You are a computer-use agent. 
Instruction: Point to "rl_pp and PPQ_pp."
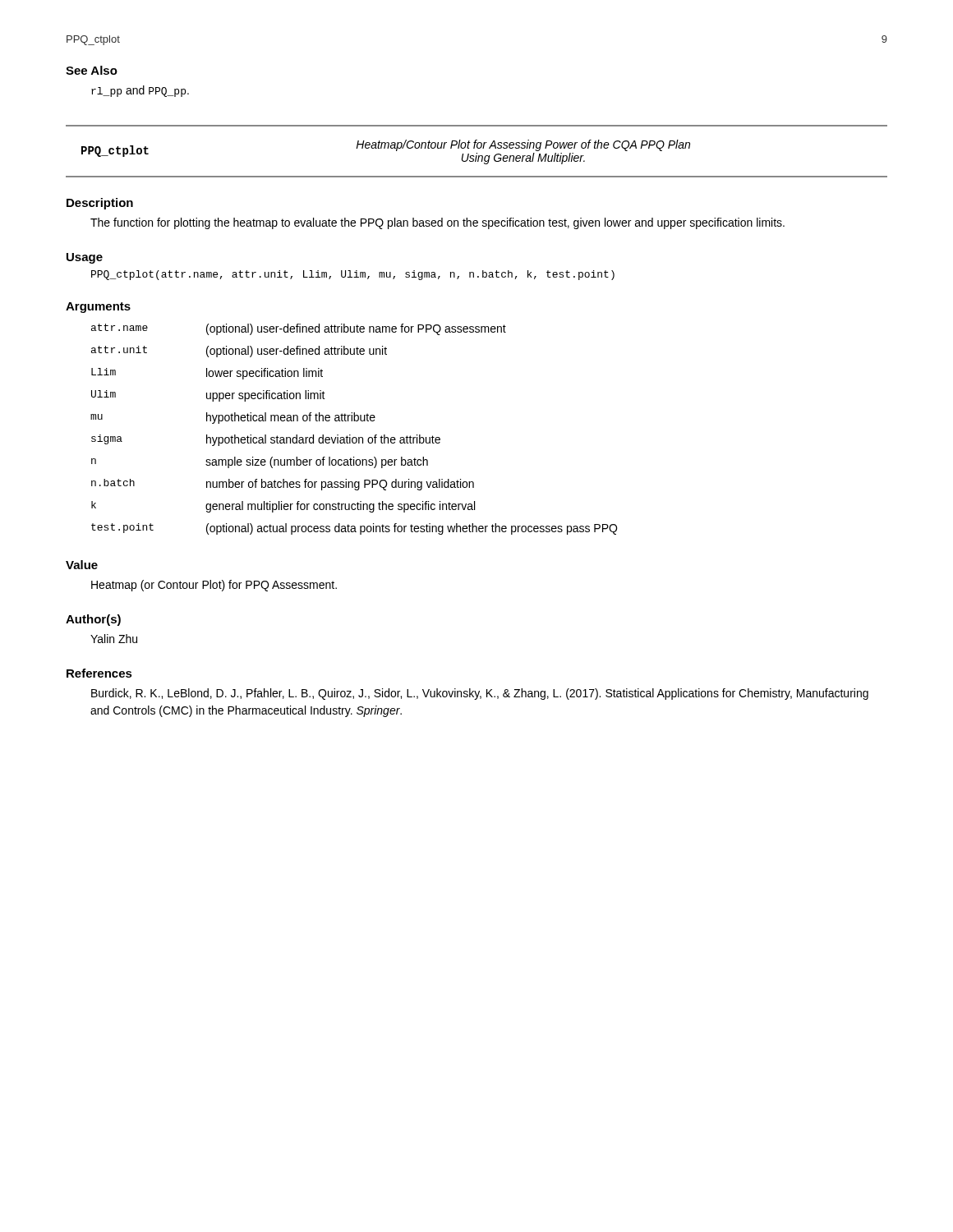[140, 91]
